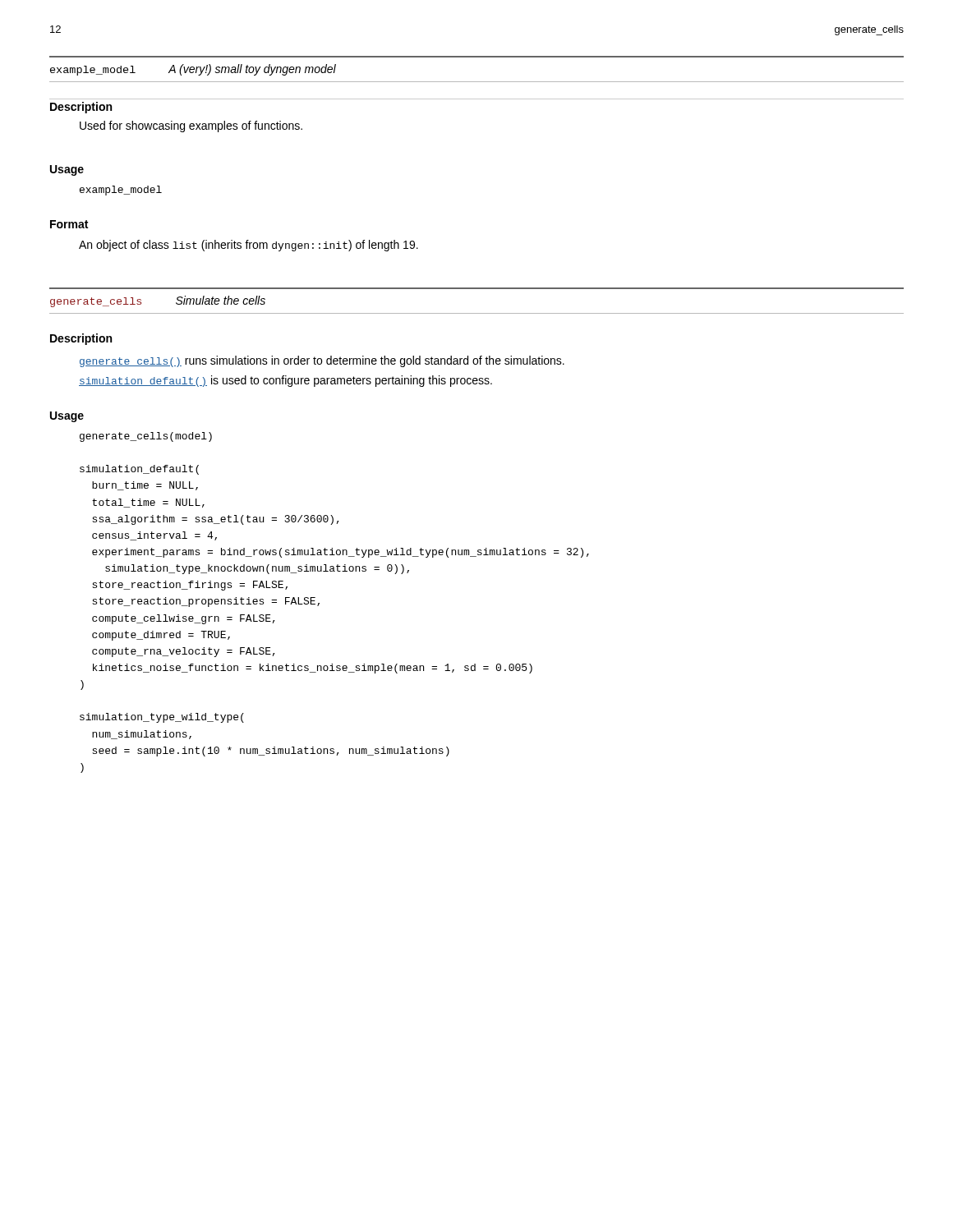Point to the block beginning "An object of class list (inherits from dyngen::init)"
The width and height of the screenshot is (953, 1232).
(249, 245)
